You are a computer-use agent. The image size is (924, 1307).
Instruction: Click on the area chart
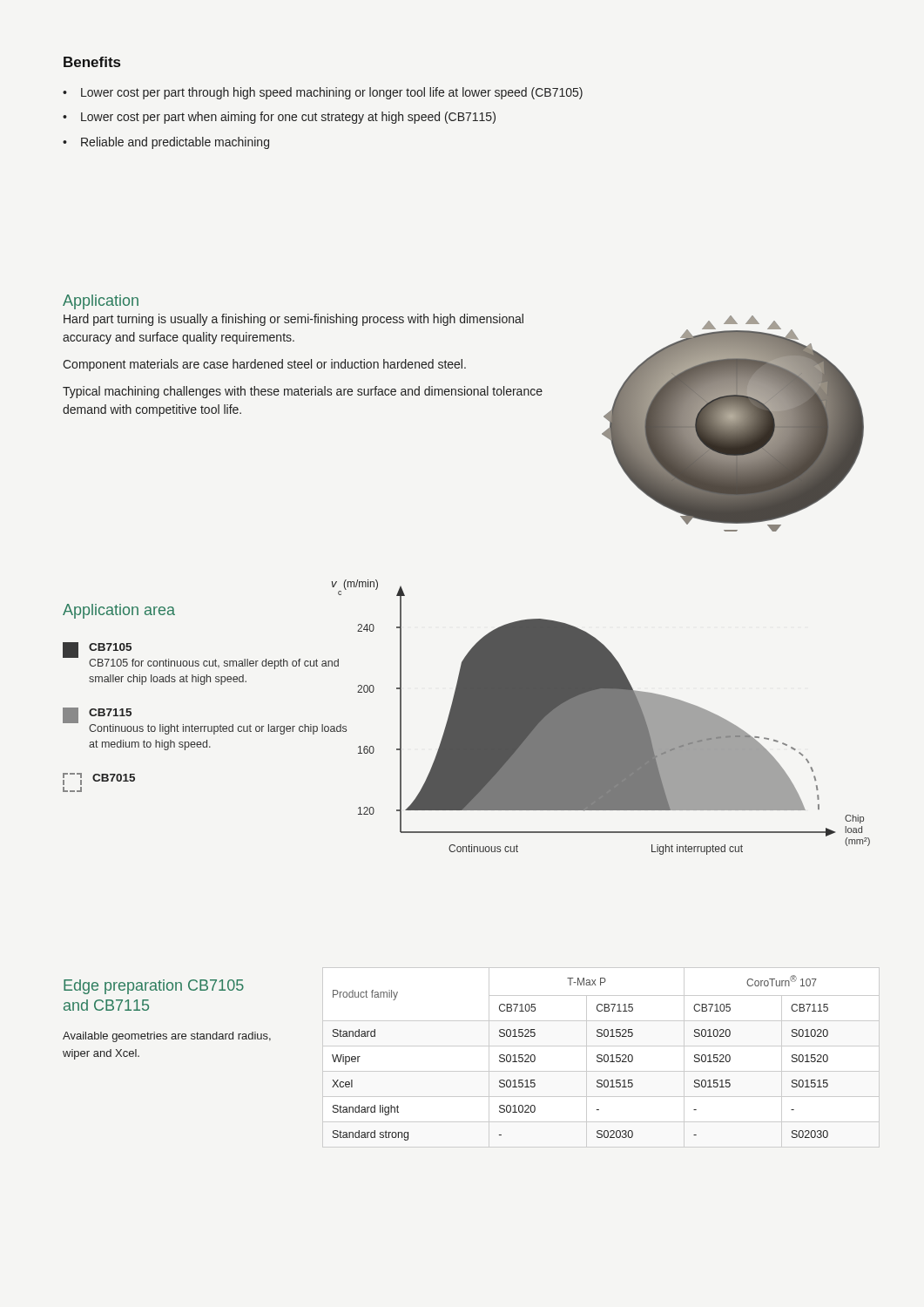pyautogui.click(x=601, y=732)
